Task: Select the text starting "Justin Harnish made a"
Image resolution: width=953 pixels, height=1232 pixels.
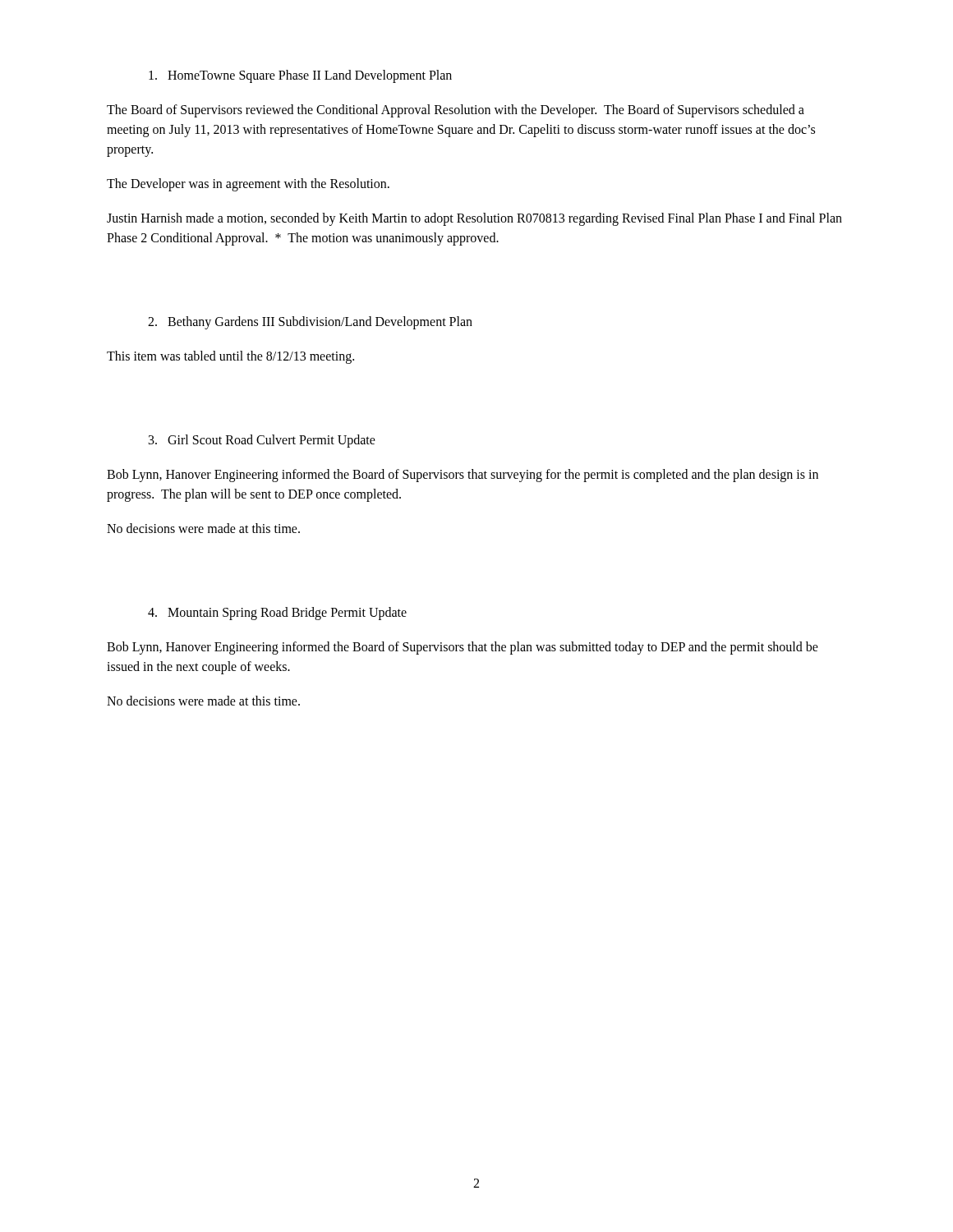Action: tap(474, 228)
